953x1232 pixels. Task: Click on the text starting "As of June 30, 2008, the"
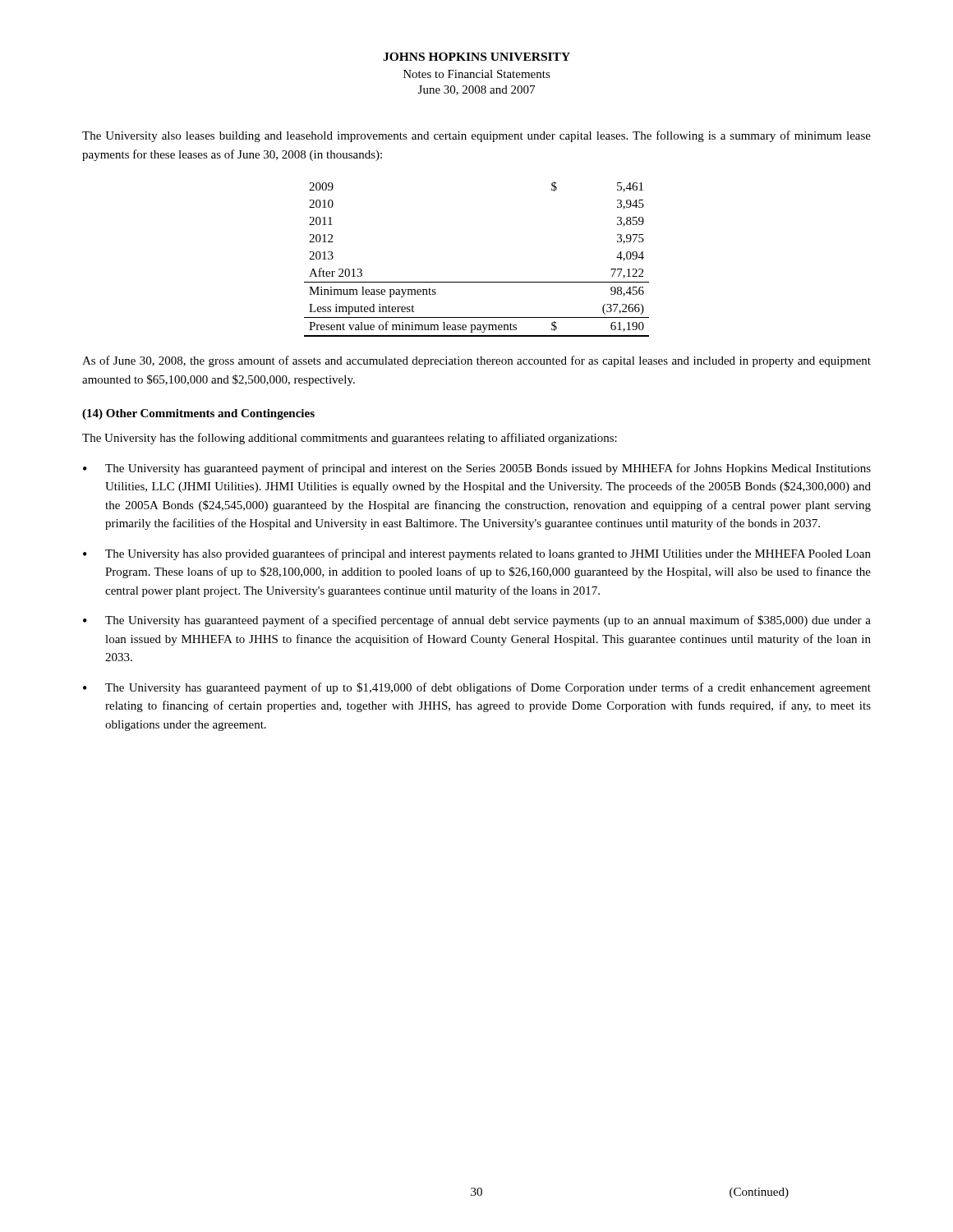[x=476, y=370]
